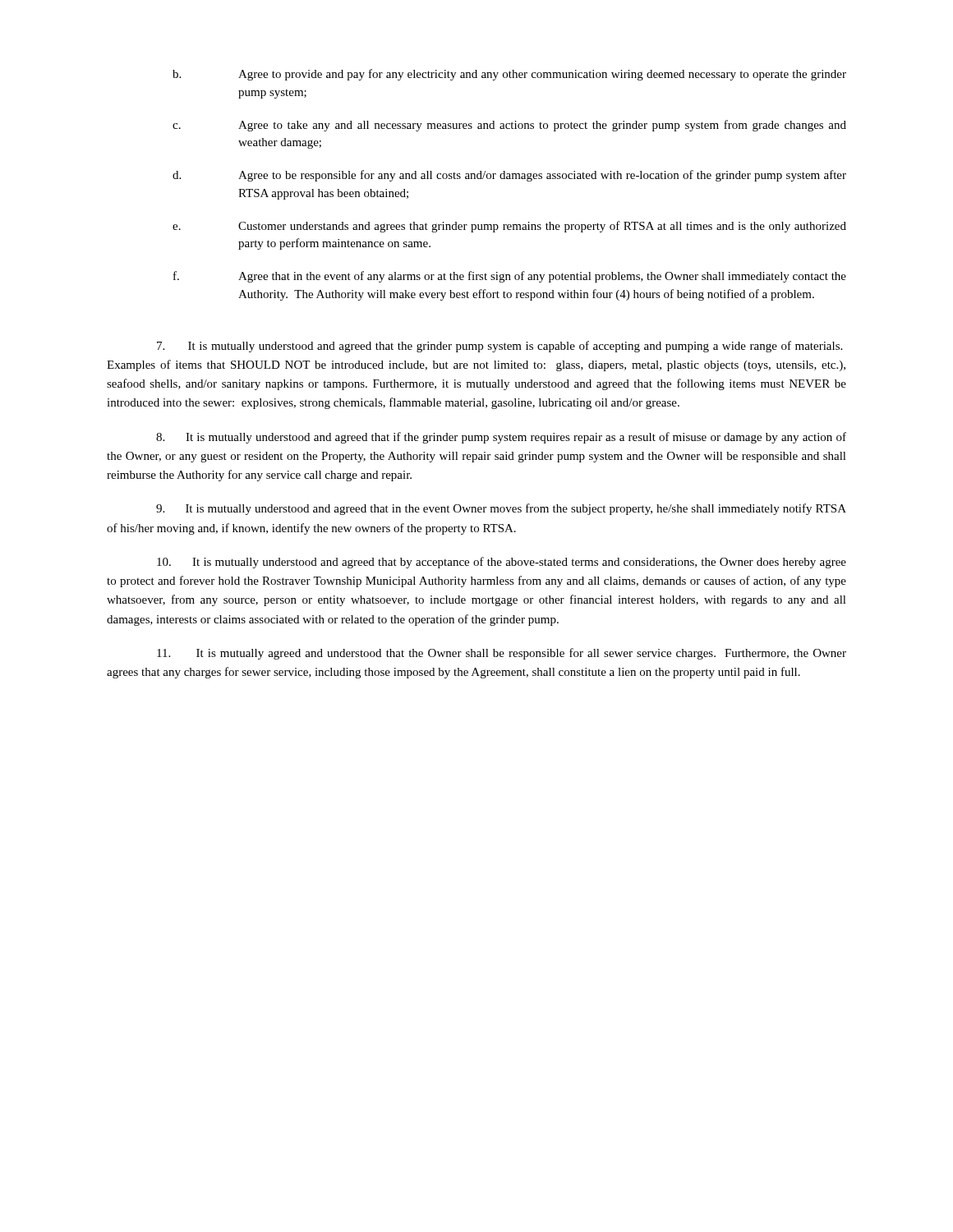Point to the block beginning "c. Agree to take any"
953x1232 pixels.
tap(476, 134)
